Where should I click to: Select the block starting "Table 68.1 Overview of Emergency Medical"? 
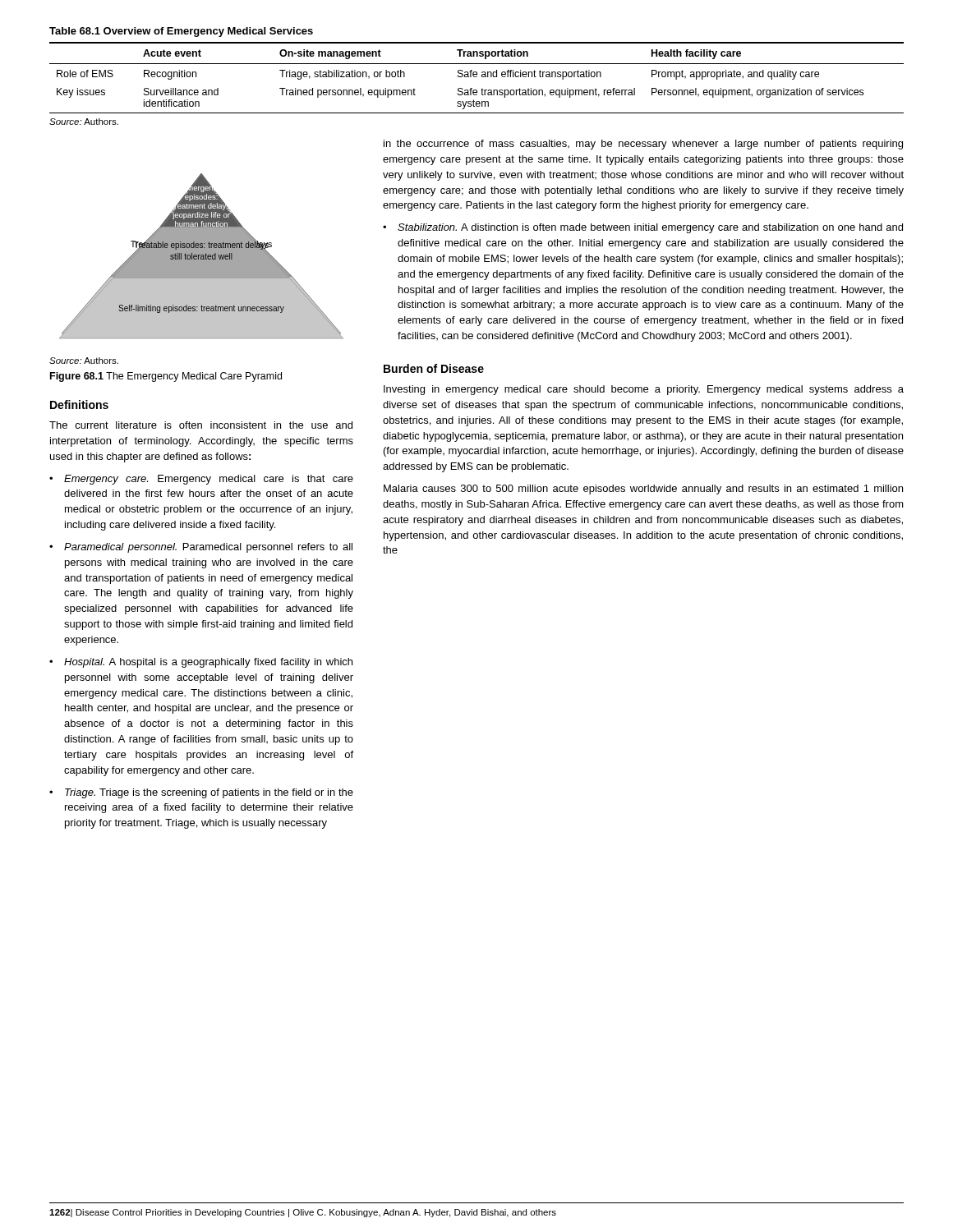181,31
